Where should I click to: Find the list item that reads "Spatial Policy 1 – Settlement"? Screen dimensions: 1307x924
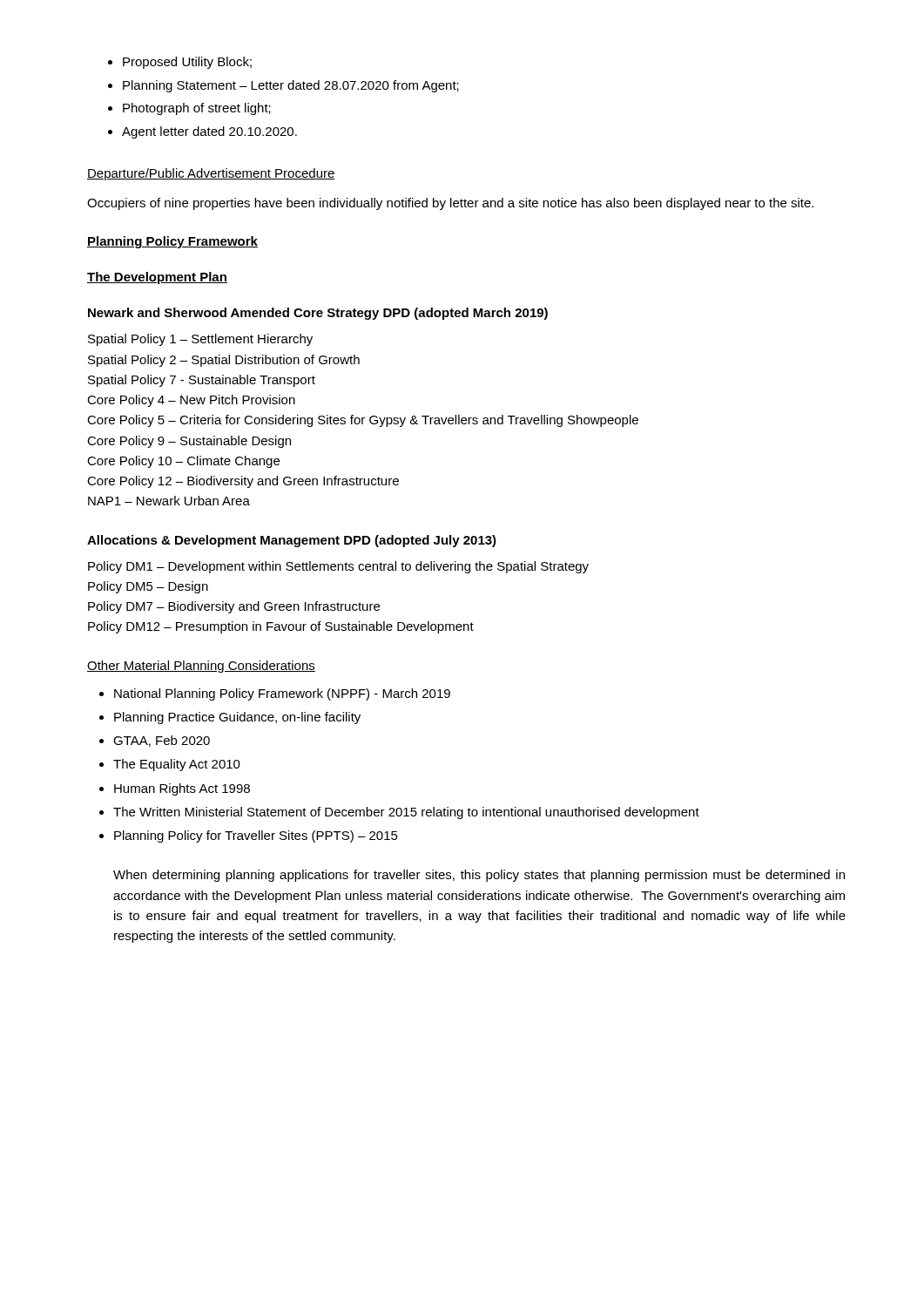(x=200, y=340)
